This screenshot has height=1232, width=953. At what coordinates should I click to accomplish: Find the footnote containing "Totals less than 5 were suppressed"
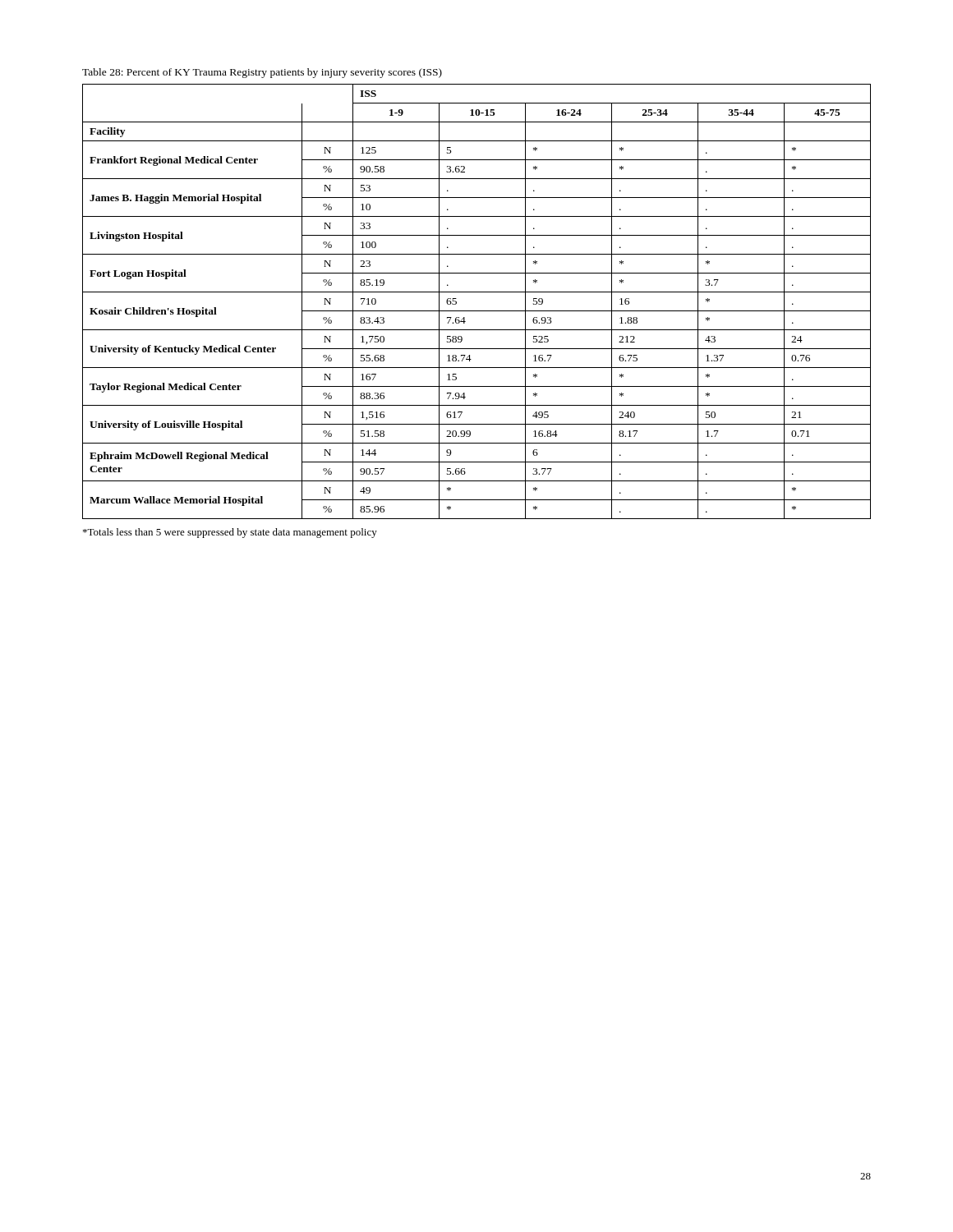click(x=229, y=532)
